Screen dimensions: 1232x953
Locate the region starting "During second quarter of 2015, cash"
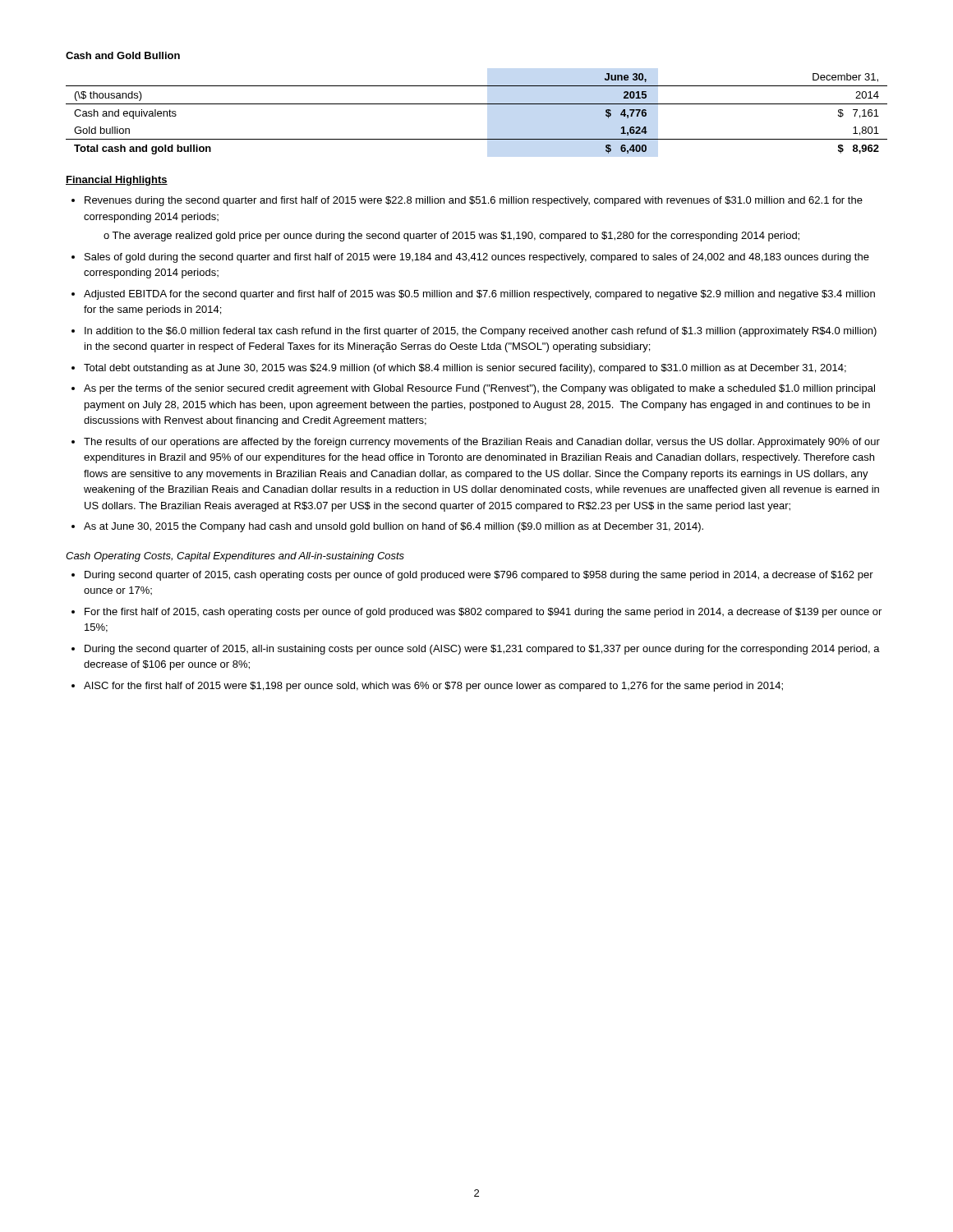(x=478, y=582)
